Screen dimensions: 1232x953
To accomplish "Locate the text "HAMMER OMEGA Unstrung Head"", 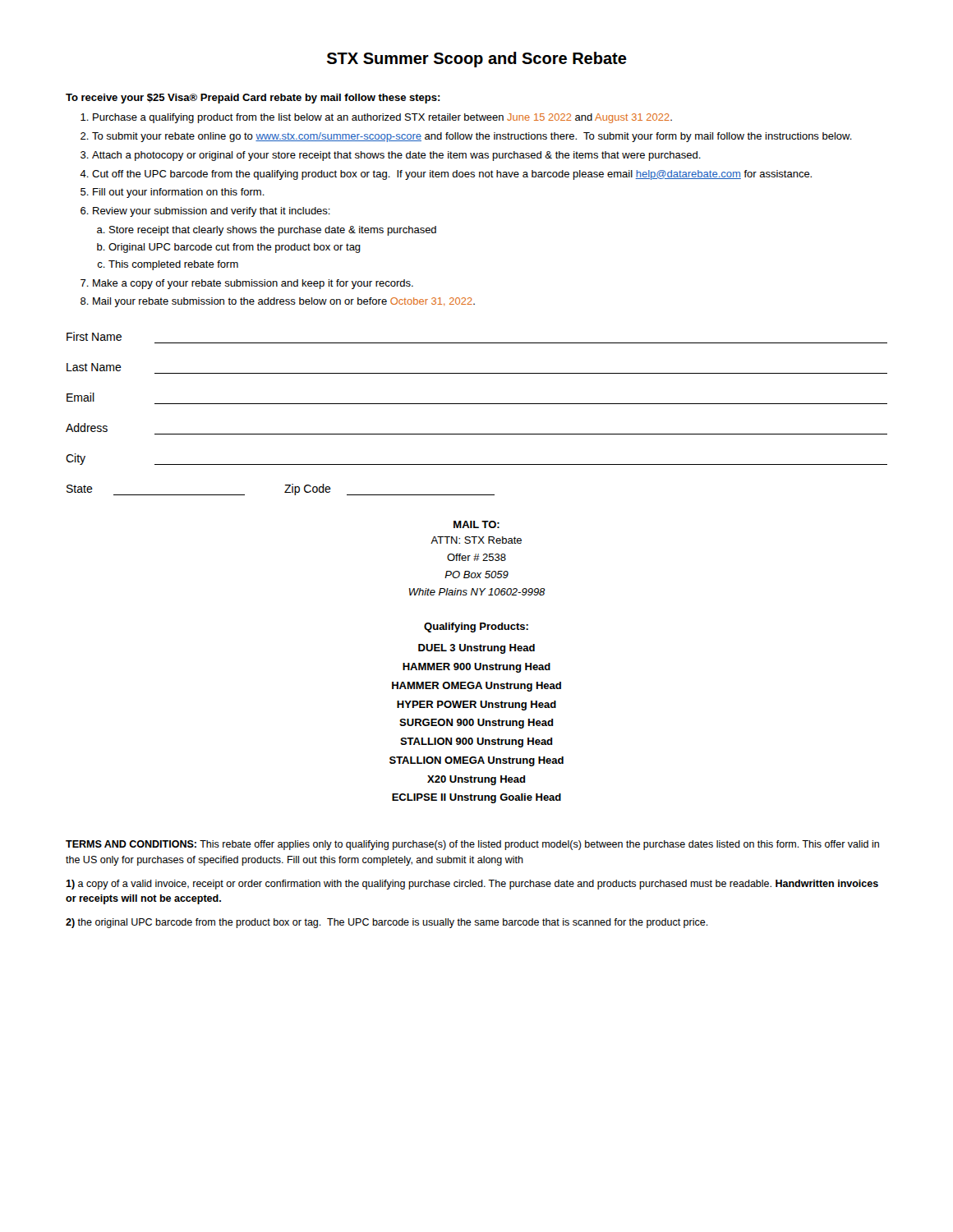I will pos(476,685).
